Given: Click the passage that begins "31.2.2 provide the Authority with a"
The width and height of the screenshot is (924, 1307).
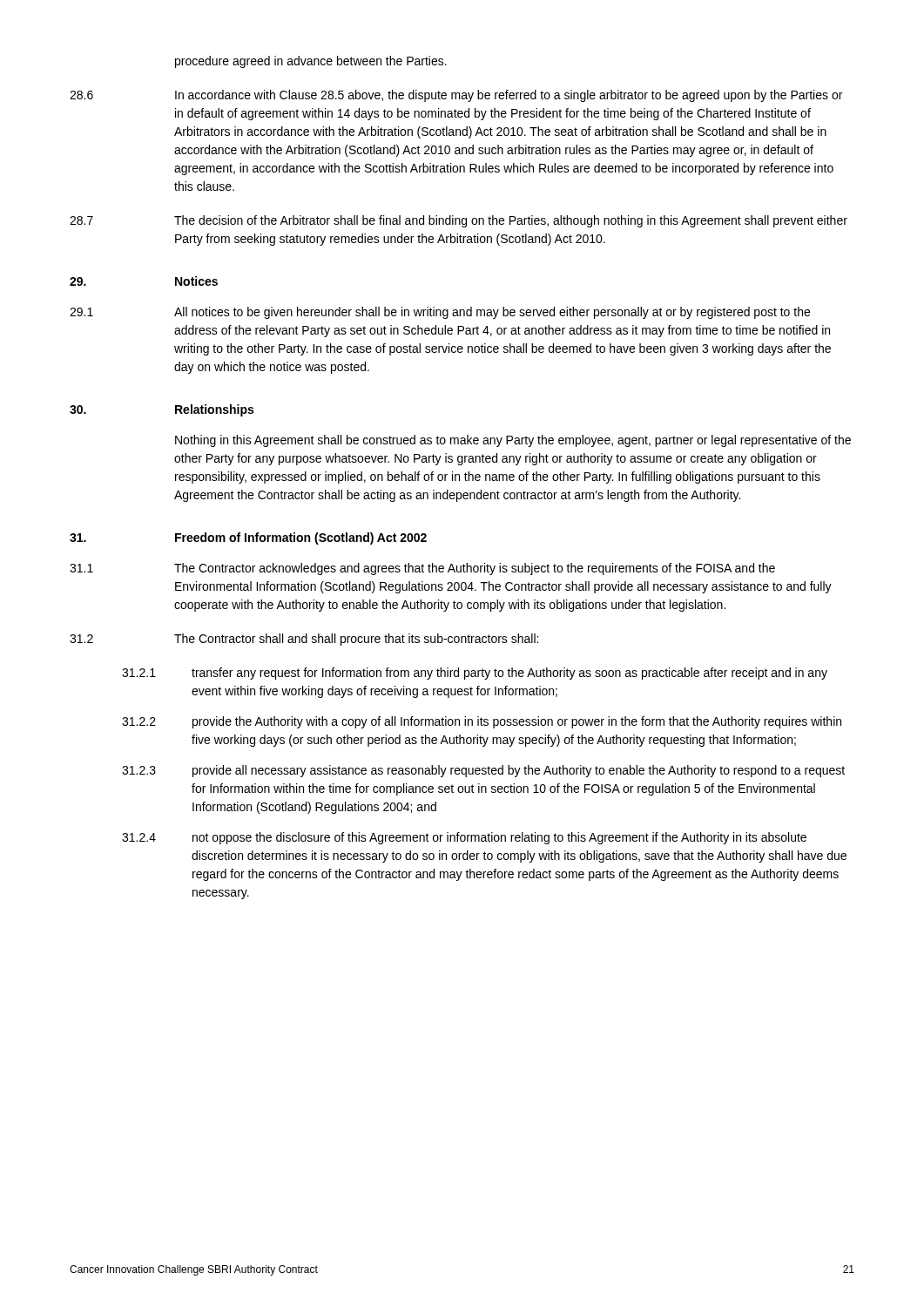Looking at the screenshot, I should click(488, 731).
